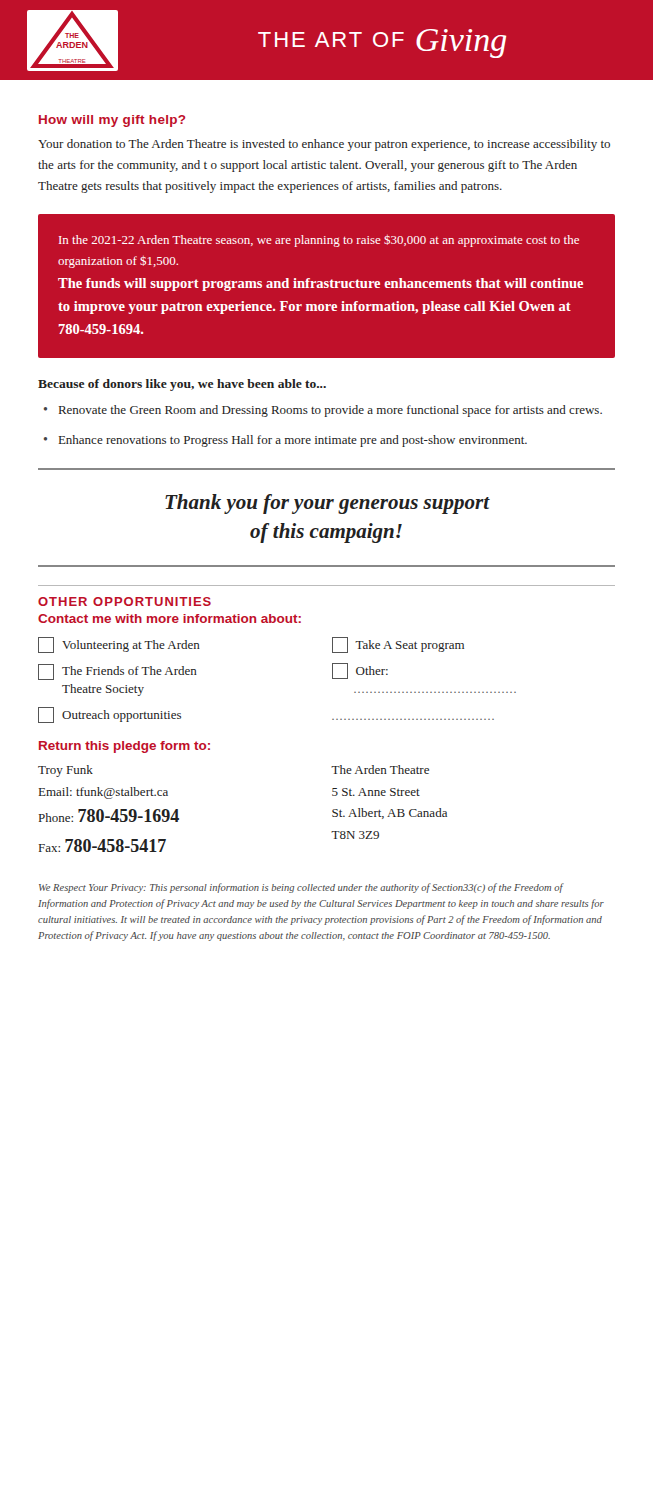Select the text starting "Outreach opportunities"
The width and height of the screenshot is (653, 1500).
click(x=110, y=715)
